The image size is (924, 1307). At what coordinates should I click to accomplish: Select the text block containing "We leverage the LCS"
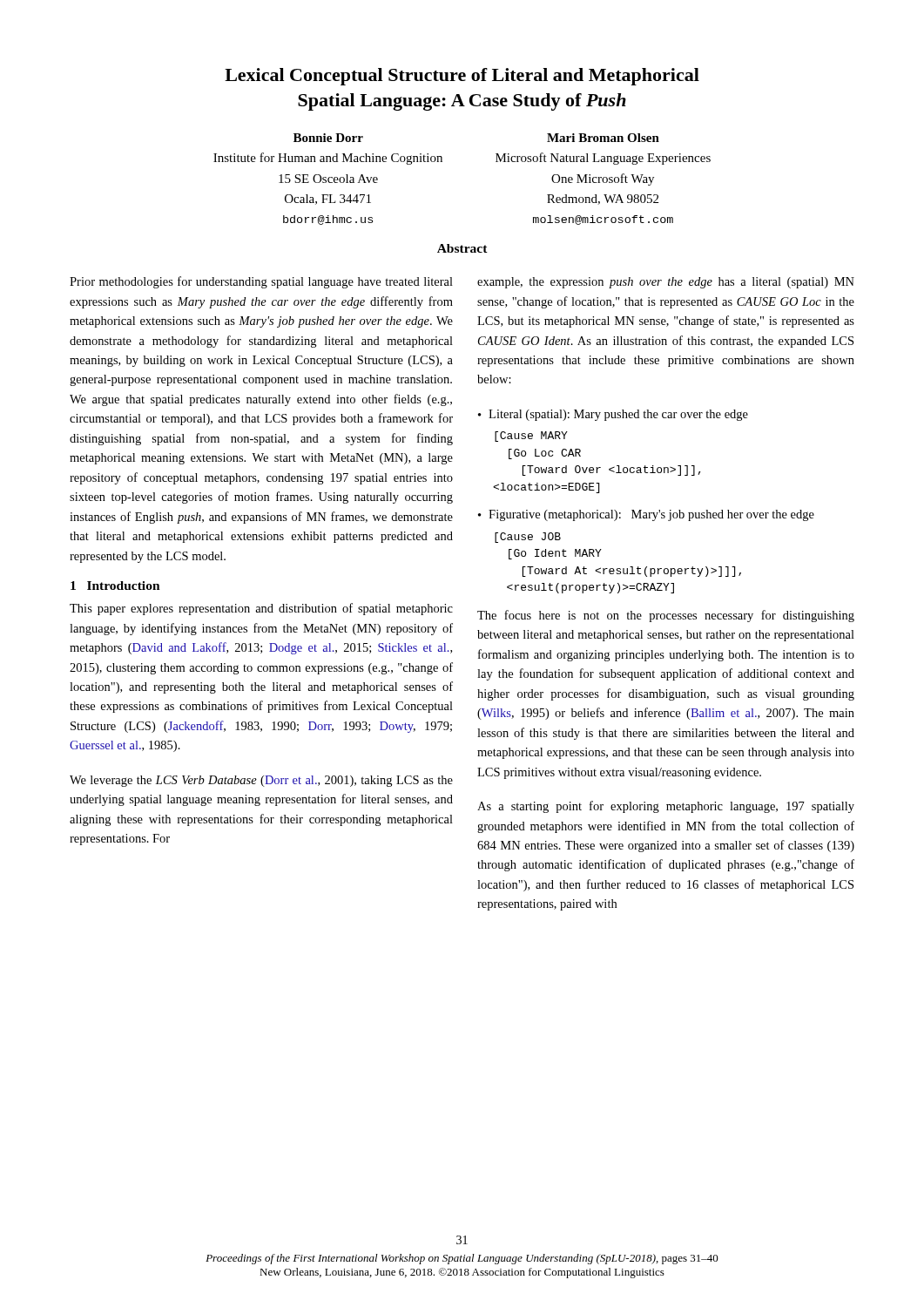[261, 809]
